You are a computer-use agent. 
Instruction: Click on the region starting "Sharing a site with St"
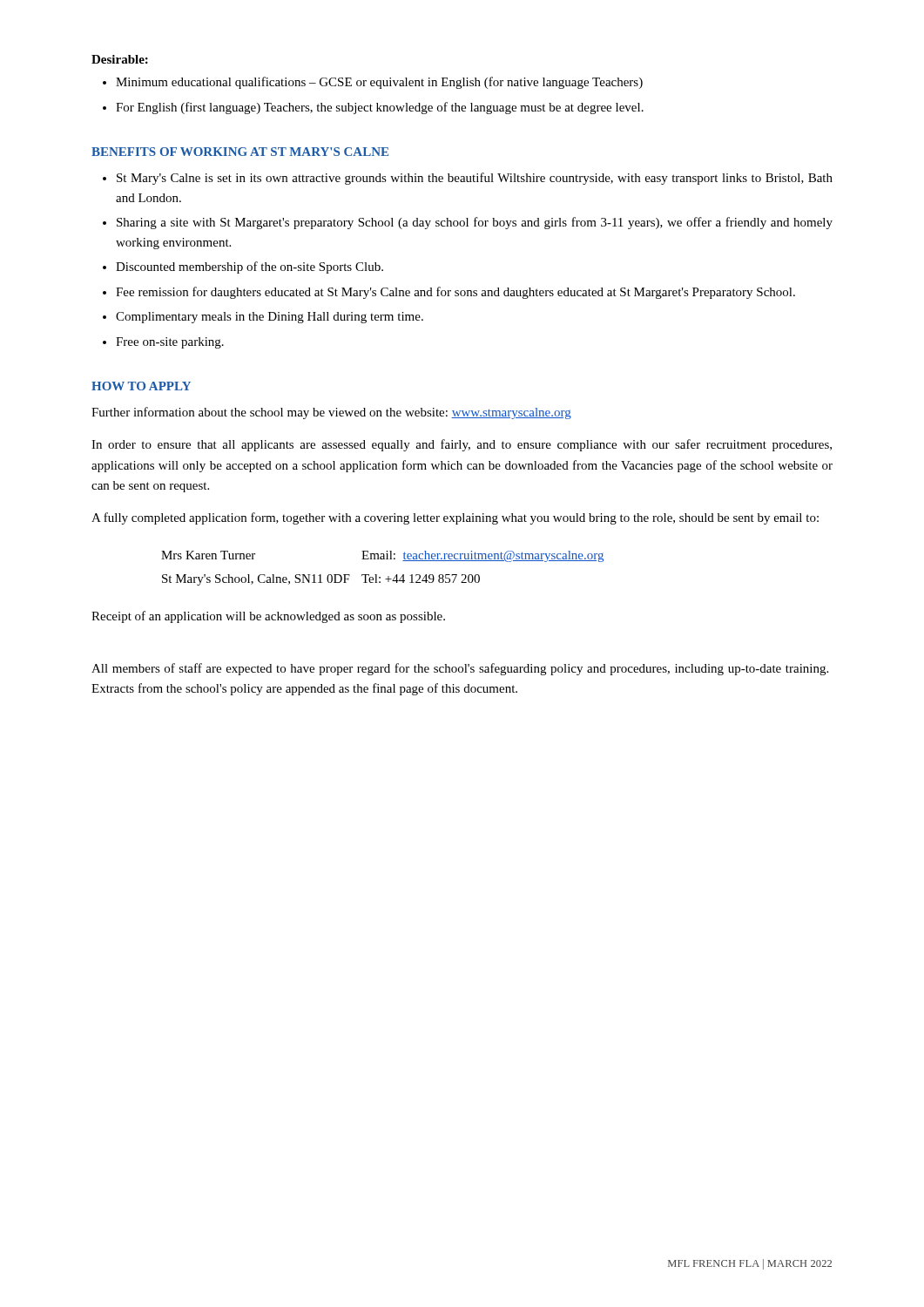pyautogui.click(x=474, y=232)
